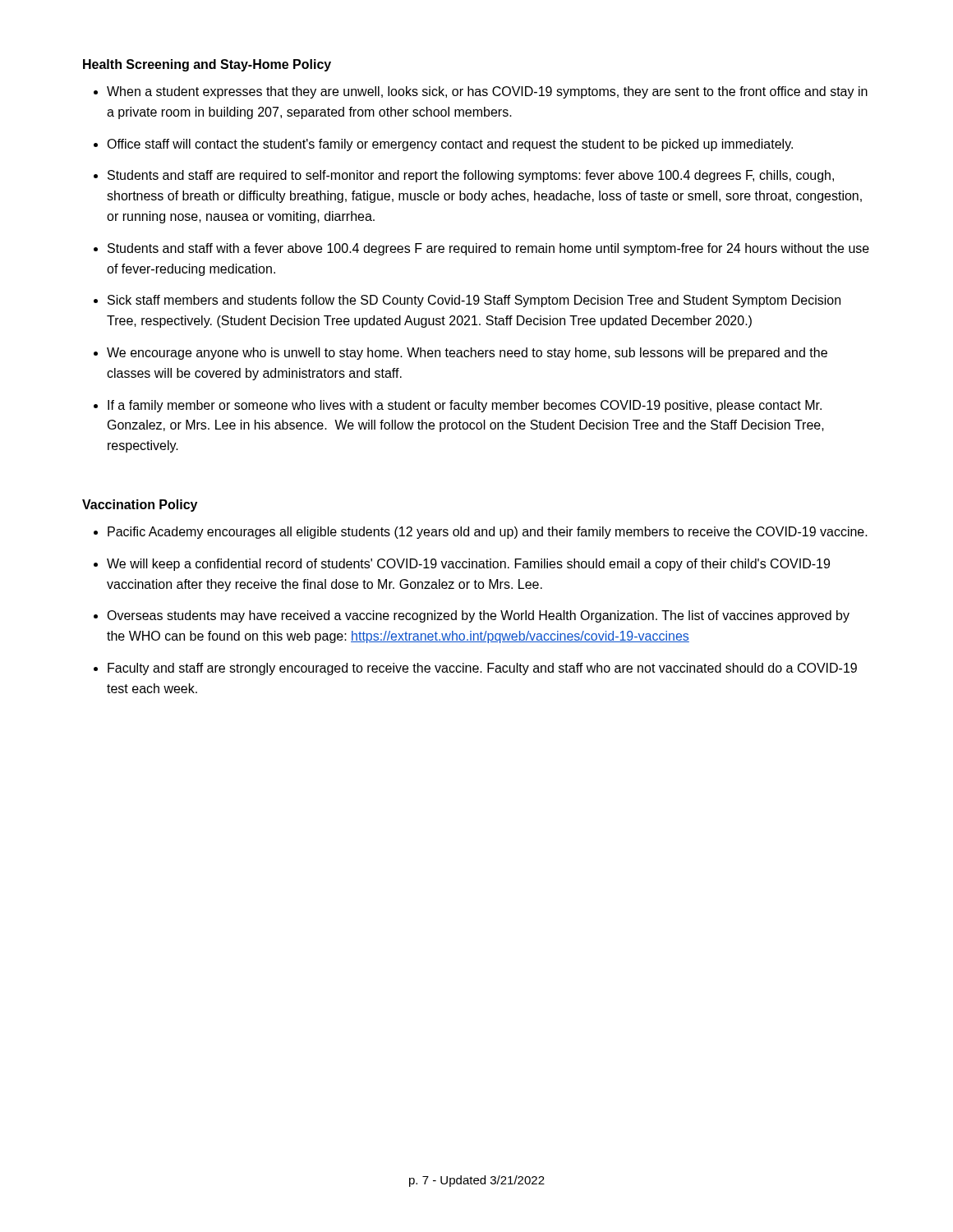The image size is (953, 1232).
Task: Locate the passage starting "When a student expresses"
Action: [487, 102]
